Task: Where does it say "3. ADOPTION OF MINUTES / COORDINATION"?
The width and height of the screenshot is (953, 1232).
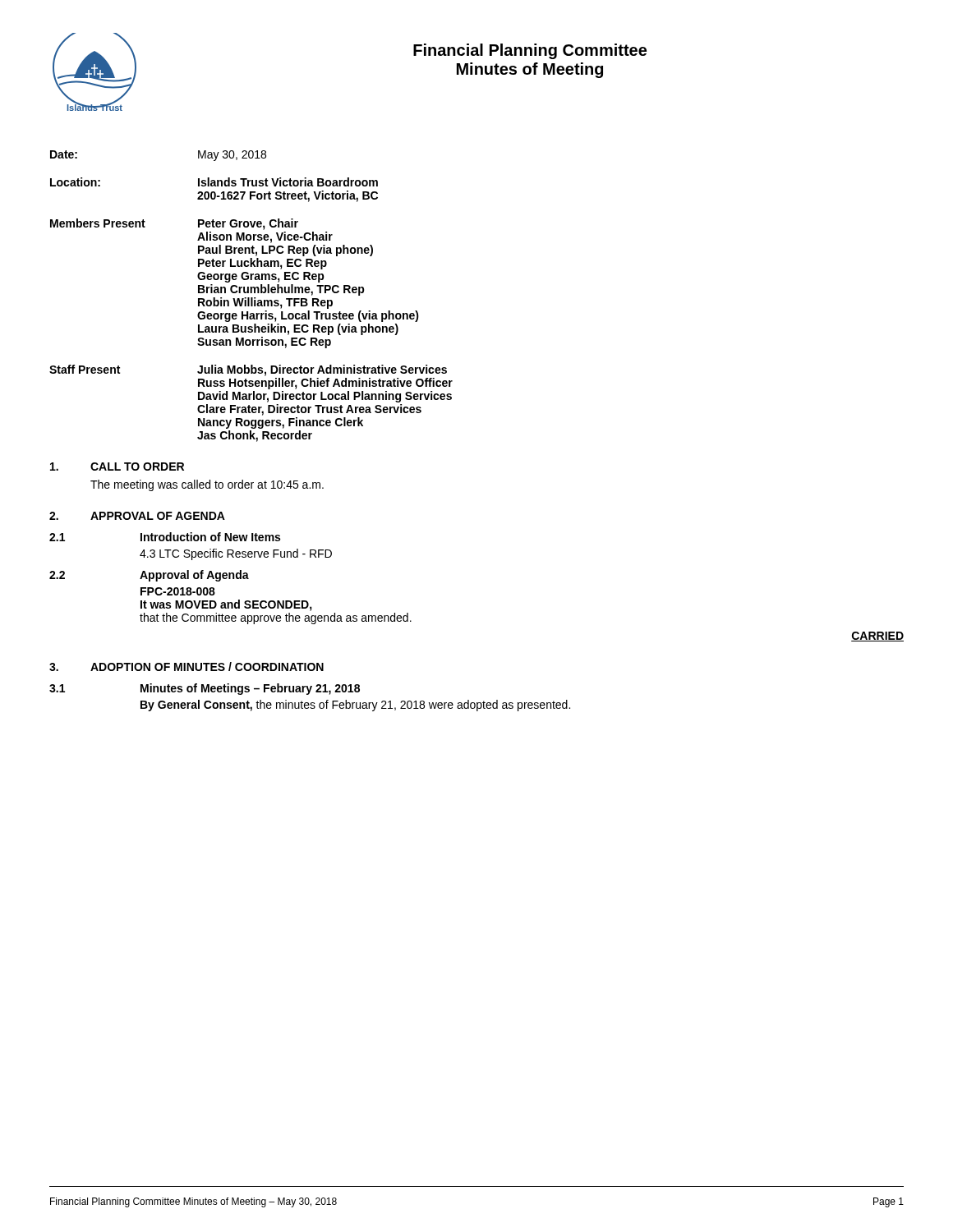Action: (187, 667)
